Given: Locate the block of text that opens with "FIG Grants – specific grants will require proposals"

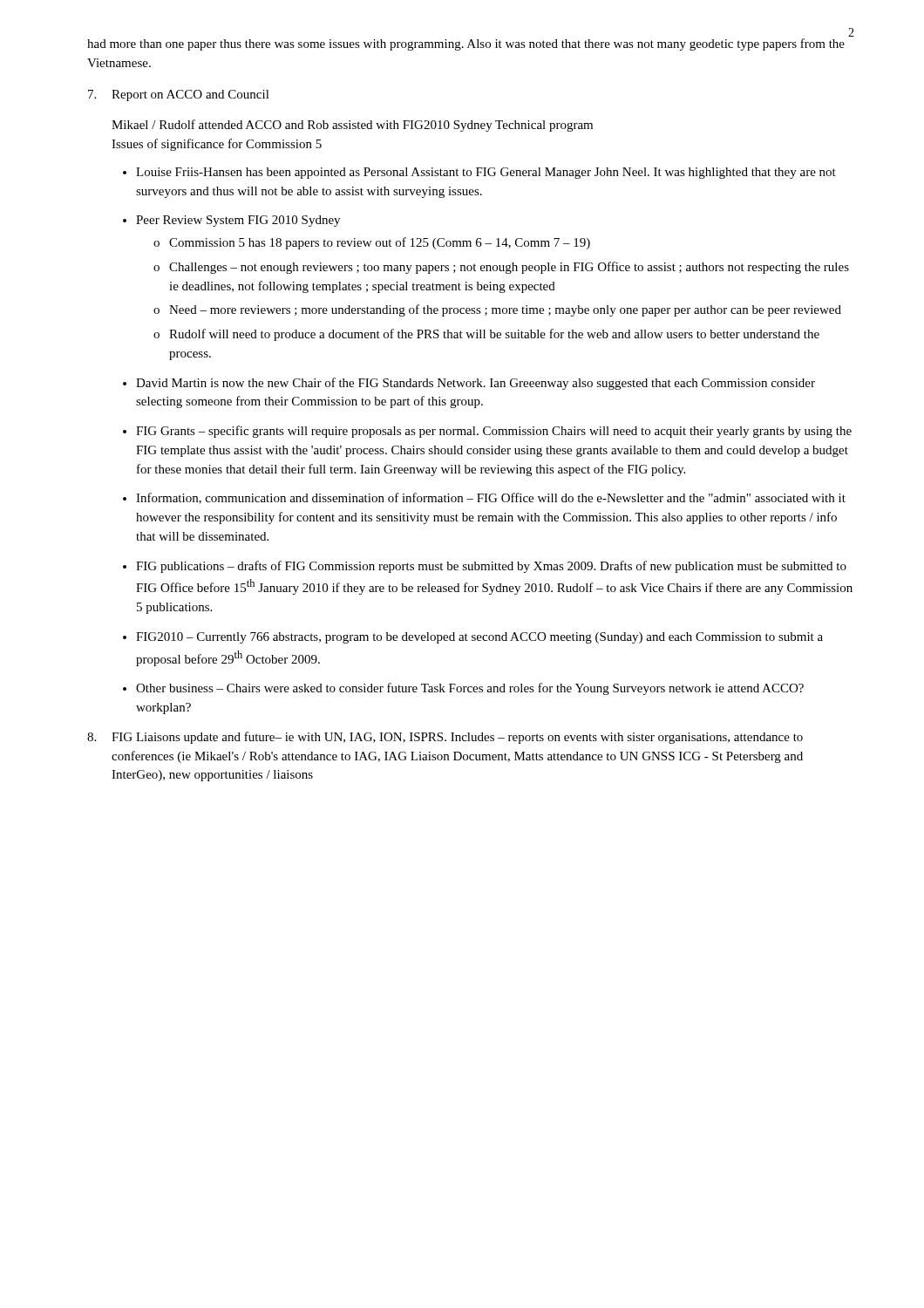Looking at the screenshot, I should coord(494,450).
